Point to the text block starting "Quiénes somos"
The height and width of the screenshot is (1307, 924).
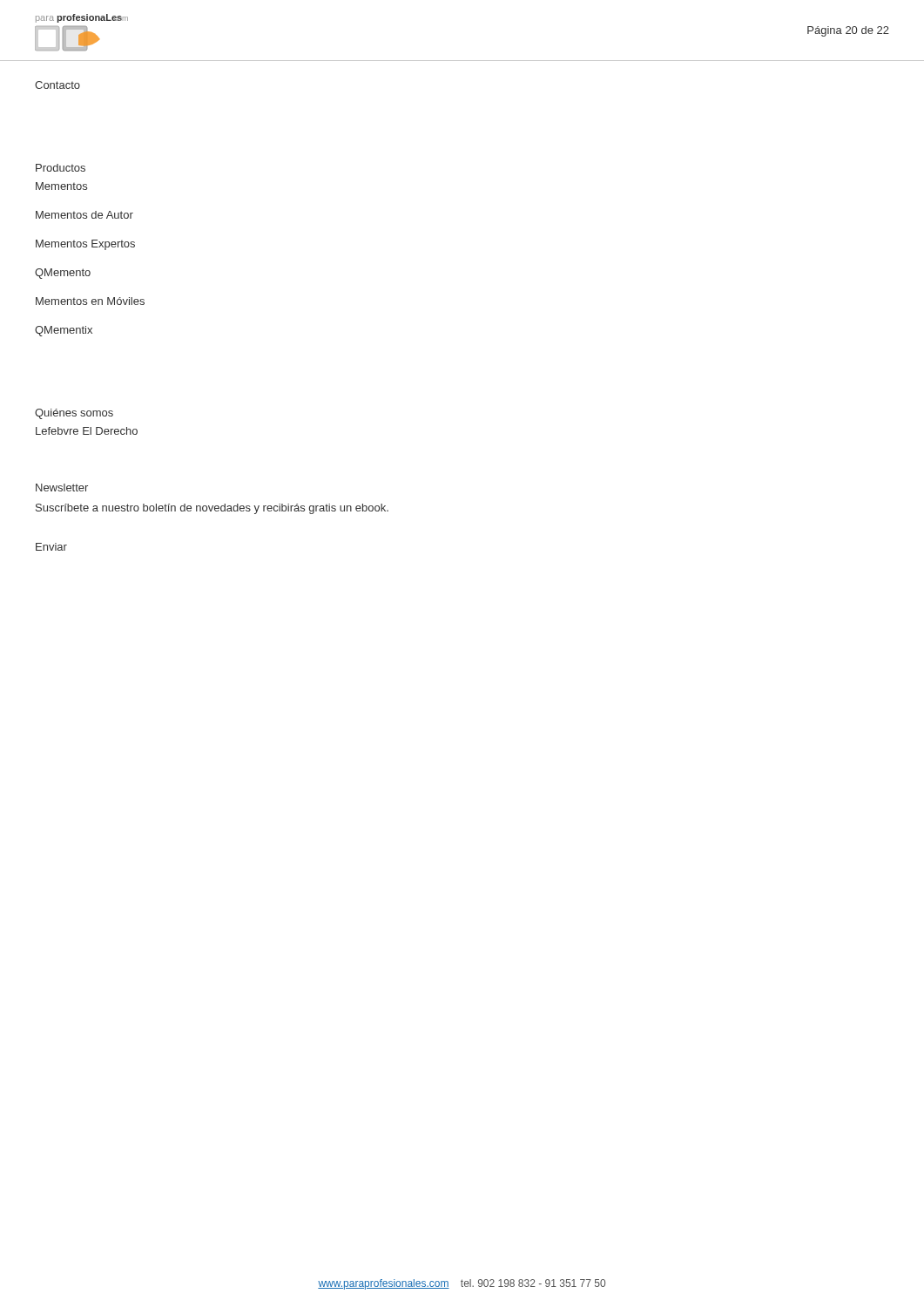click(74, 413)
